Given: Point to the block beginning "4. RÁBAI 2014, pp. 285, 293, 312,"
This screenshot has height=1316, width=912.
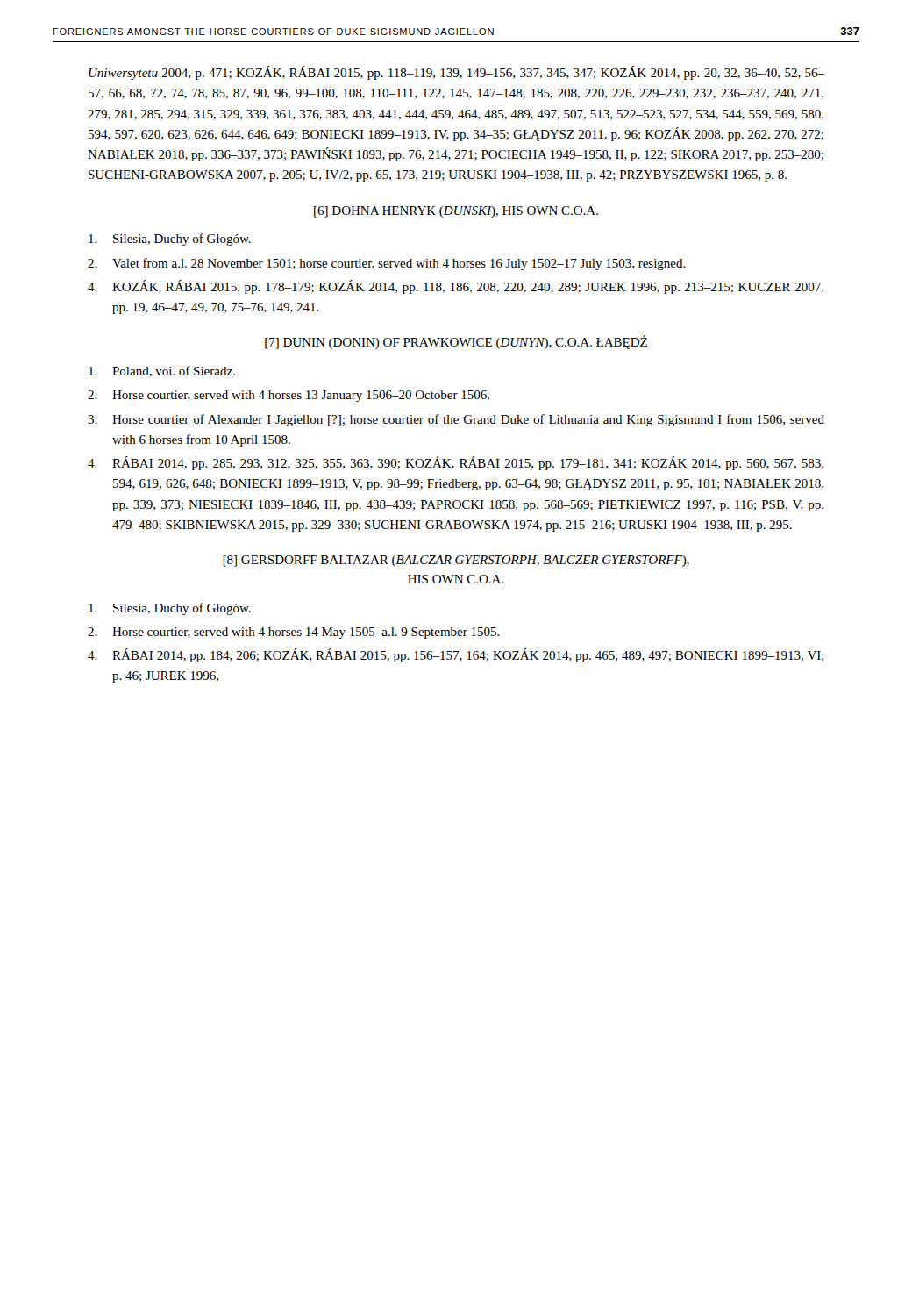Looking at the screenshot, I should [456, 494].
